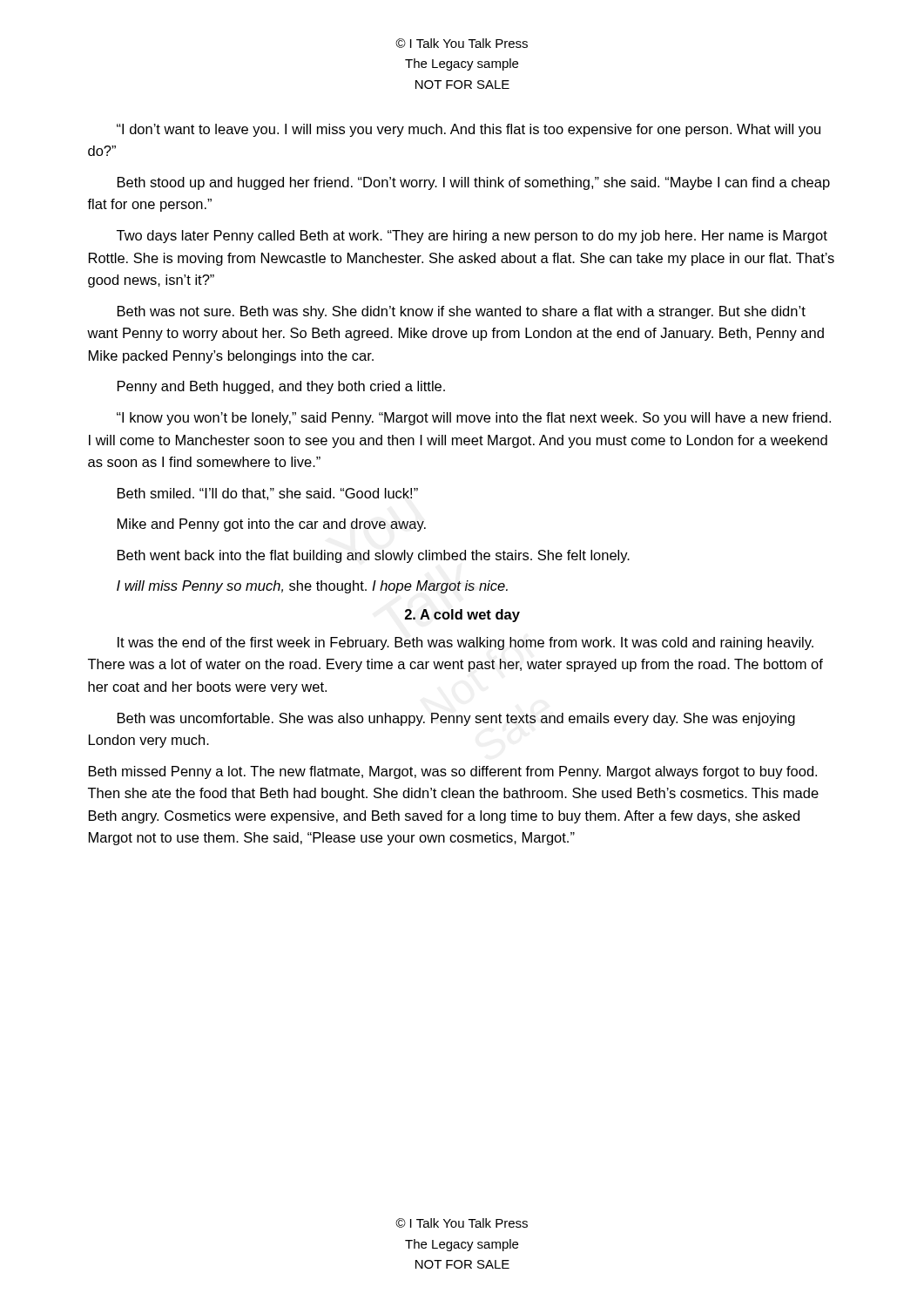Image resolution: width=924 pixels, height=1307 pixels.
Task: Where is the passage that starts "Mike and Penny got into the car"?
Action: (x=272, y=525)
